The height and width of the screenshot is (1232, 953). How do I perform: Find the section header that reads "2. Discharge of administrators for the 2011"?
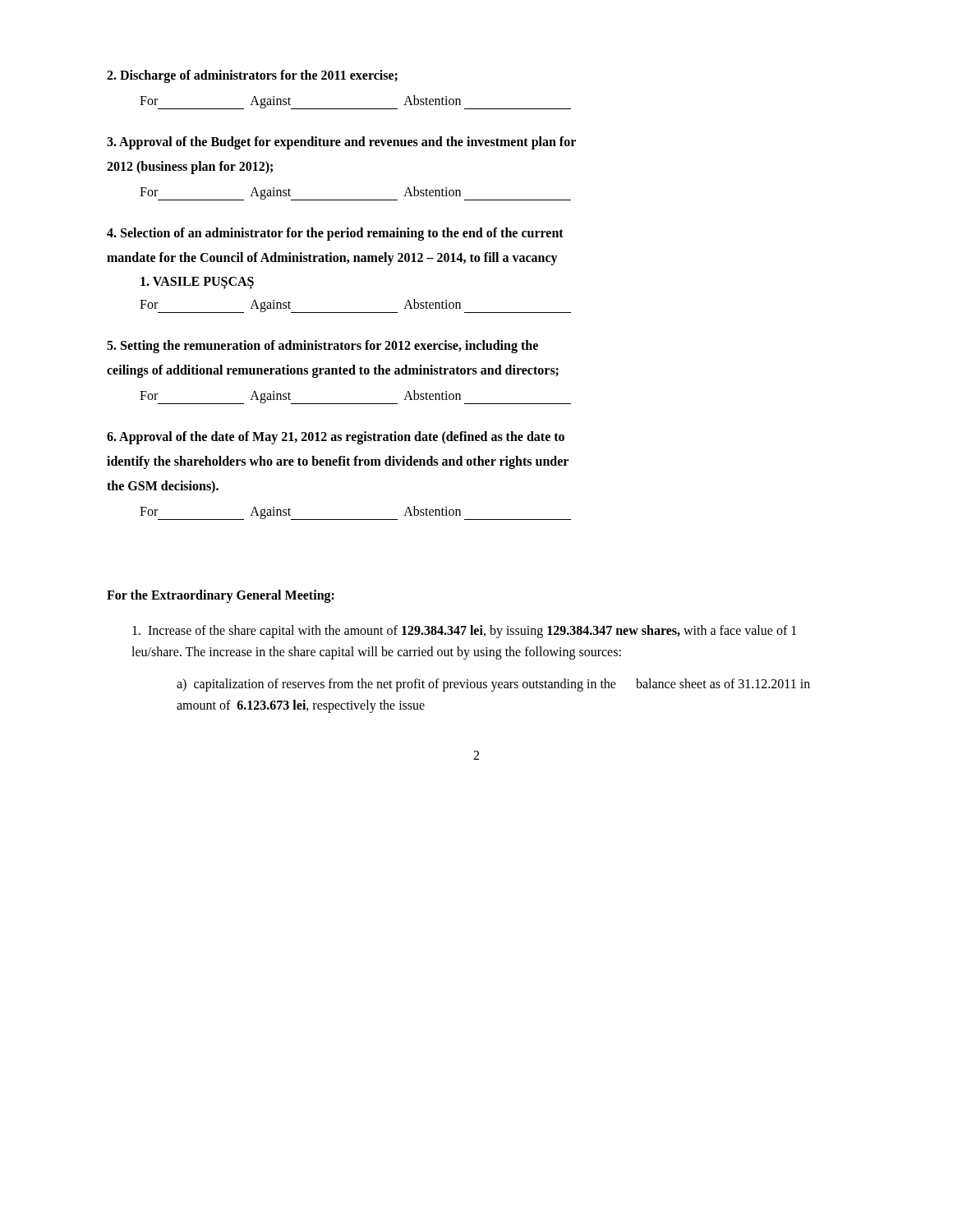click(x=252, y=76)
